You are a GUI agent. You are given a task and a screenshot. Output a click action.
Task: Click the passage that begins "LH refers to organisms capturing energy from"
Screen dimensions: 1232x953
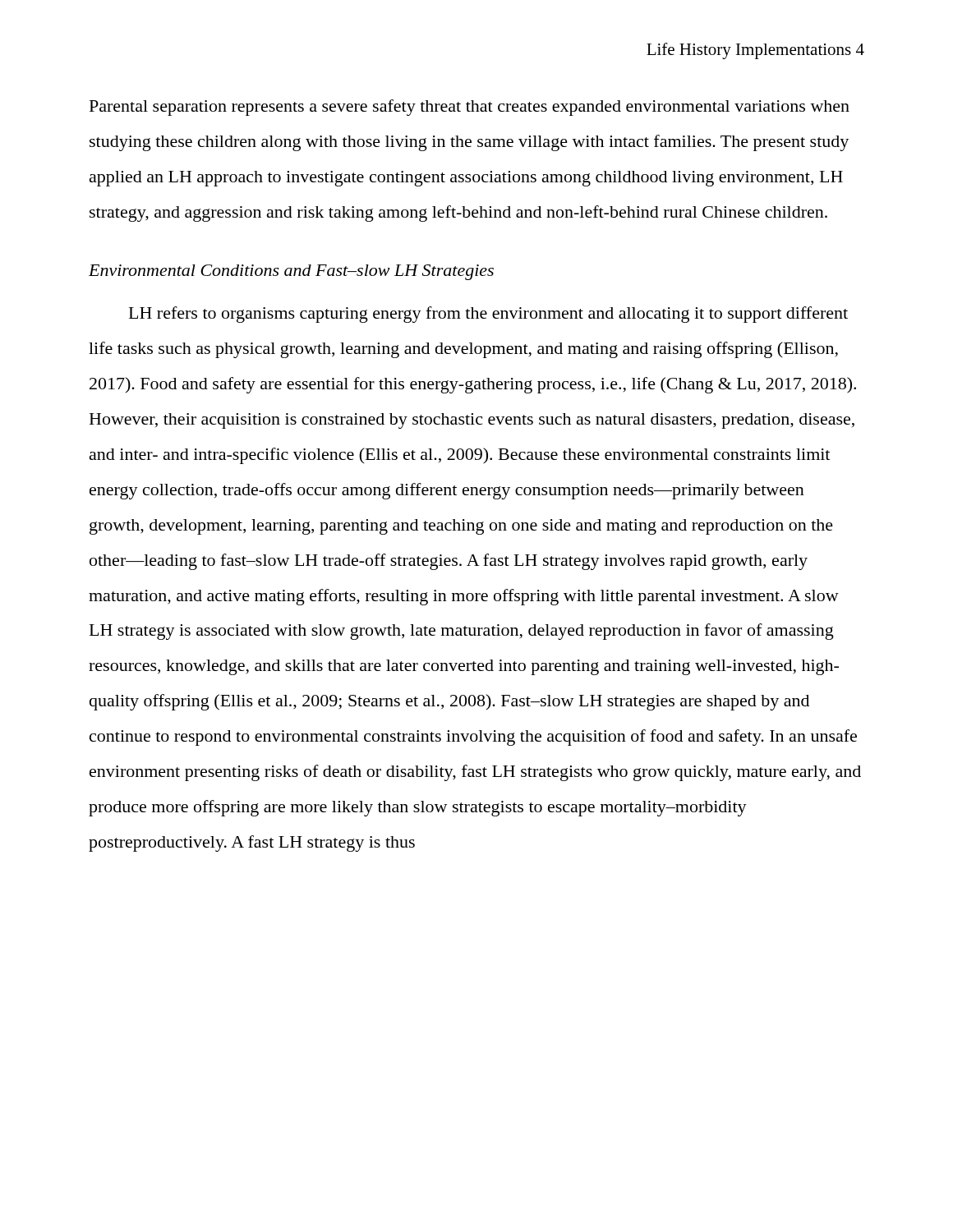point(475,577)
